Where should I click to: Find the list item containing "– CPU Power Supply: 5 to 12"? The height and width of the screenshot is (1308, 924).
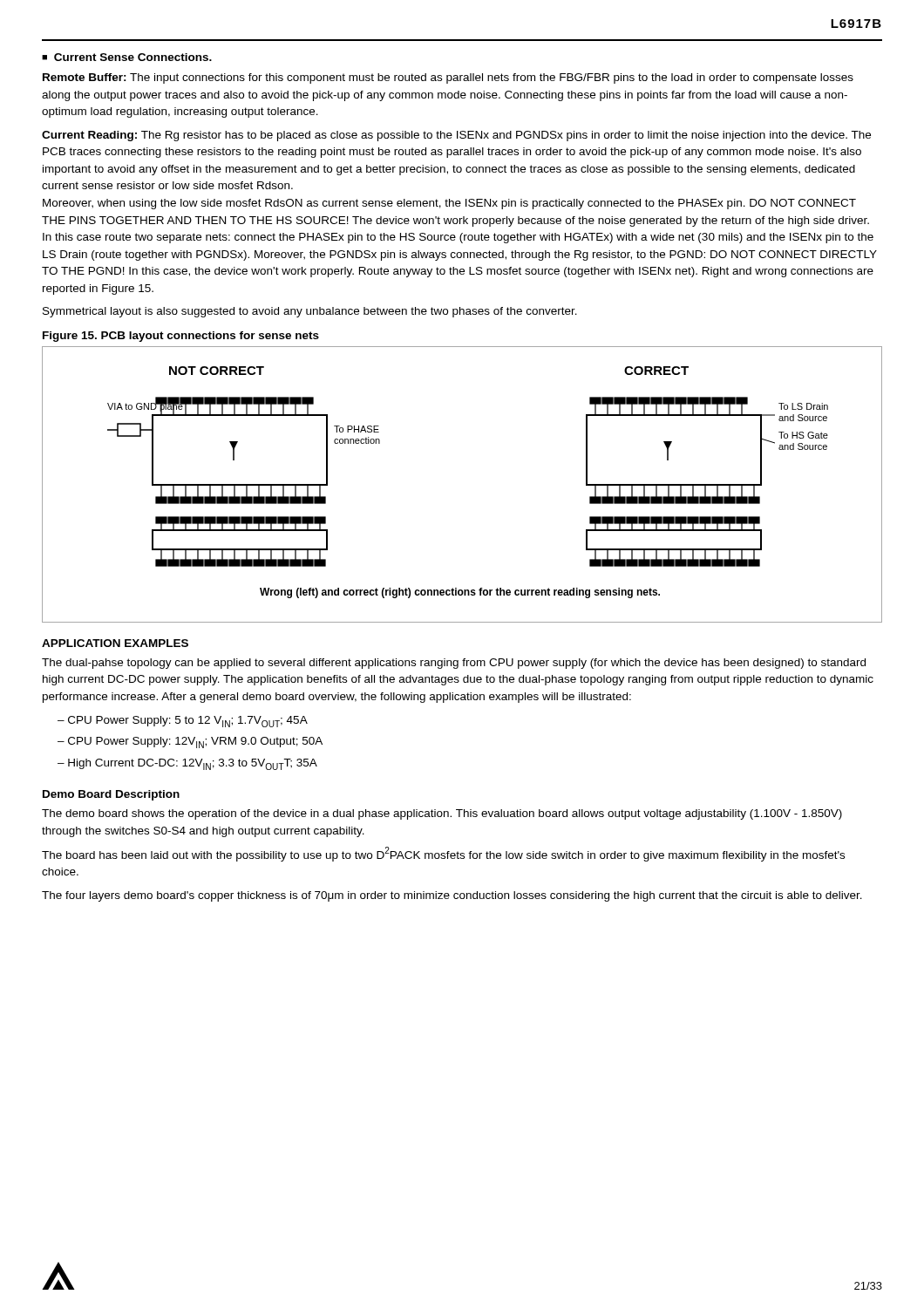click(182, 721)
